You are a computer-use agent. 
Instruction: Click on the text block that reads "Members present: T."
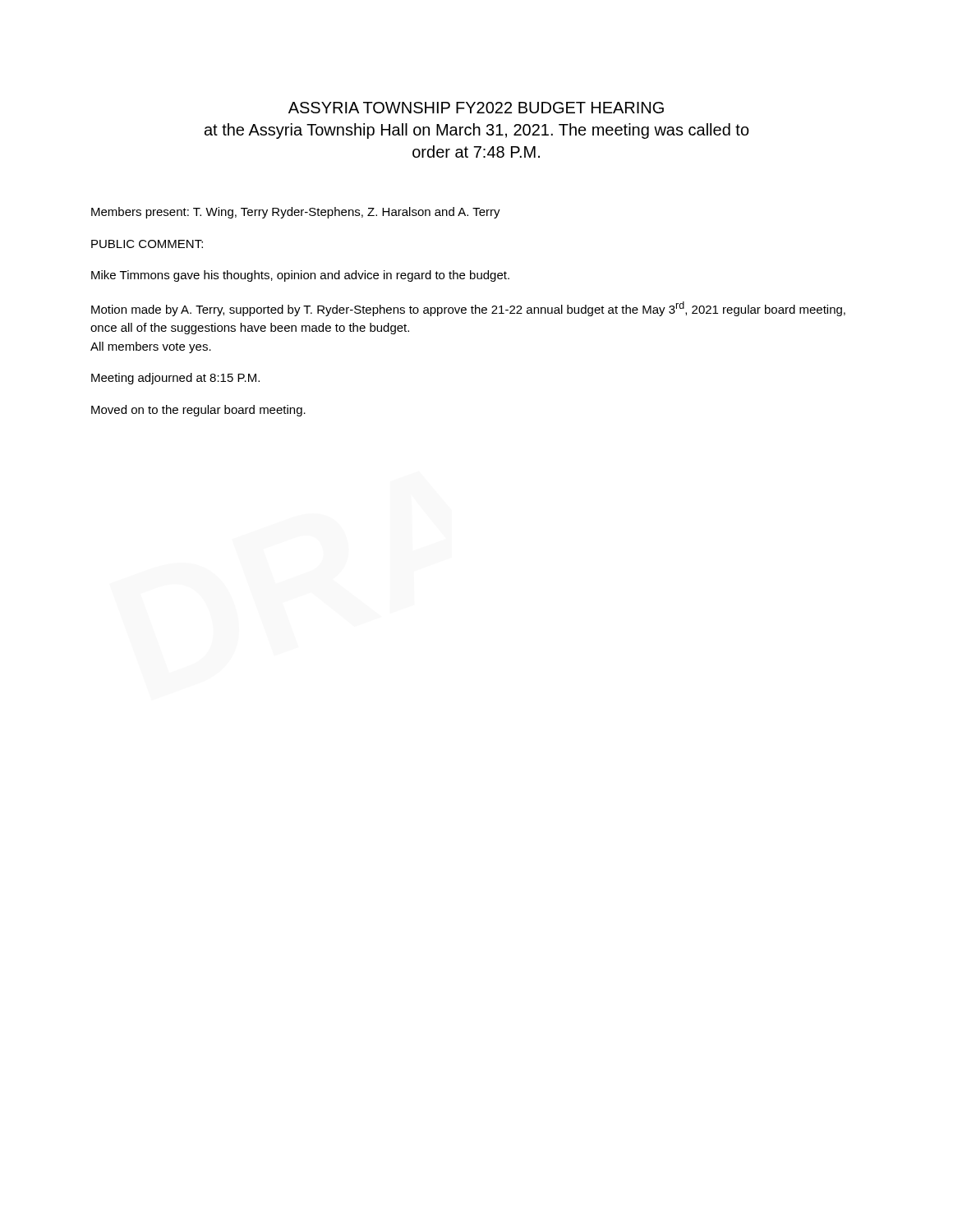click(295, 211)
